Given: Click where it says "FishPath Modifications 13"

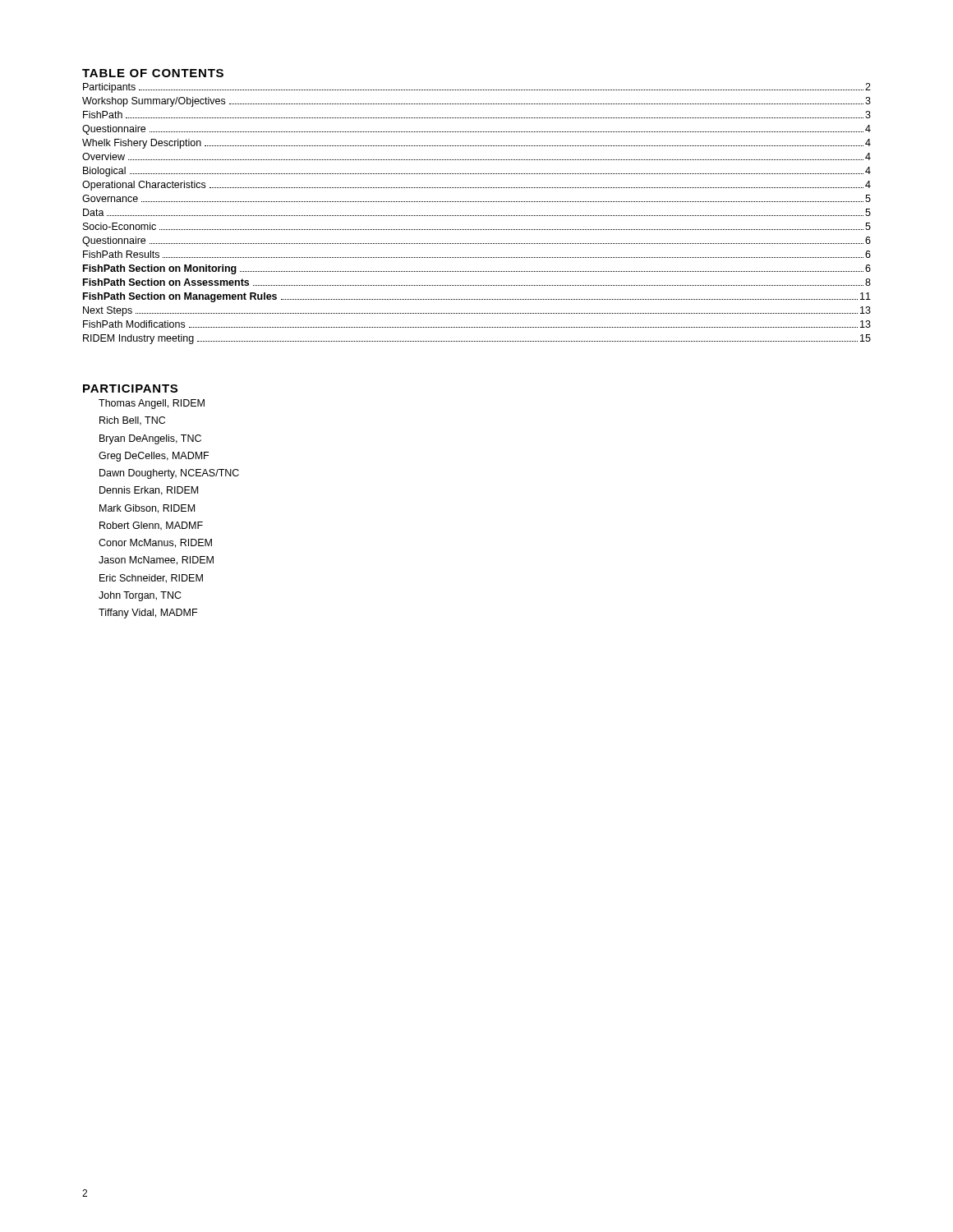Looking at the screenshot, I should coord(476,324).
